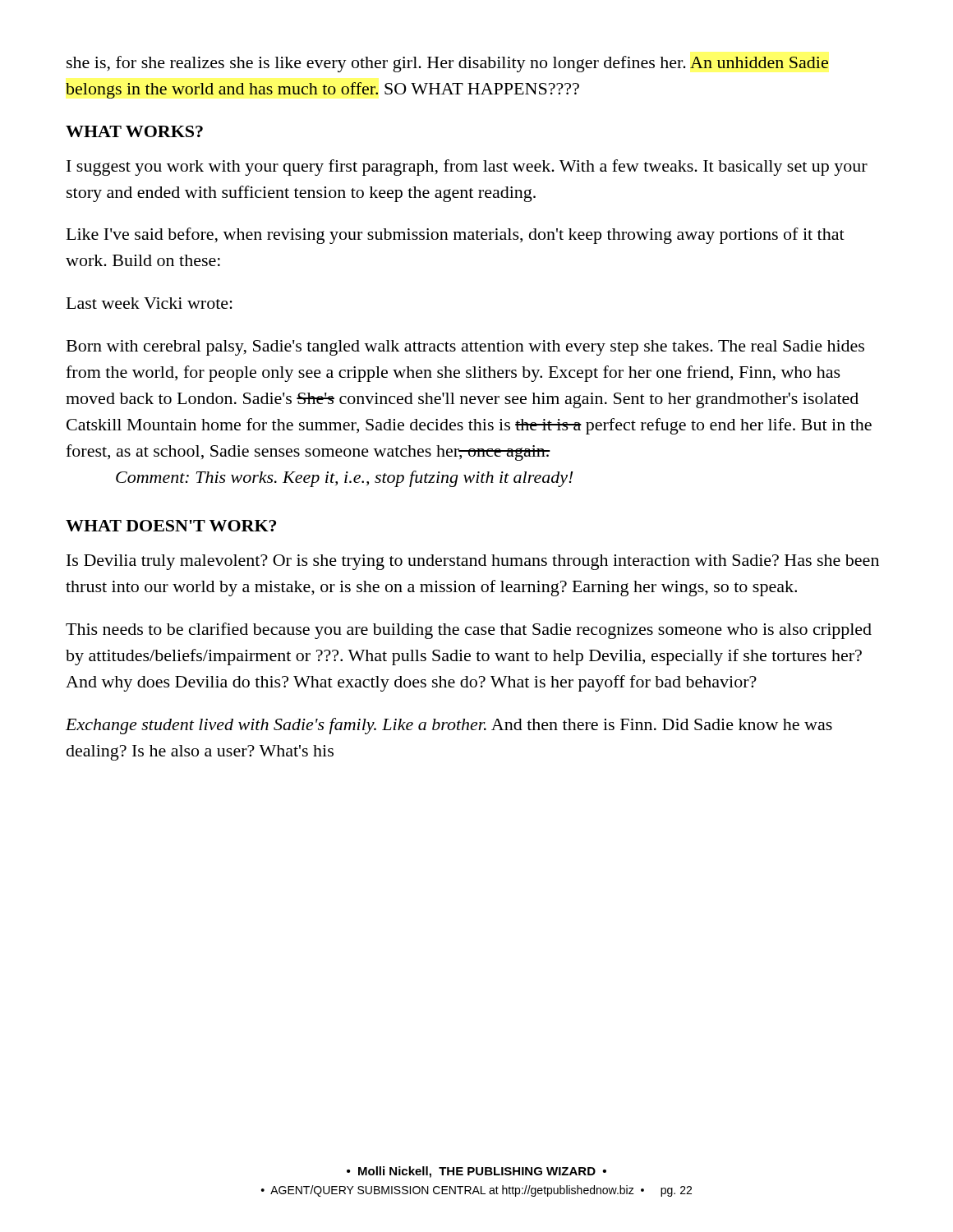
Task: Find the block on this page that starts "I suggest you work with your query"
Action: pos(466,178)
